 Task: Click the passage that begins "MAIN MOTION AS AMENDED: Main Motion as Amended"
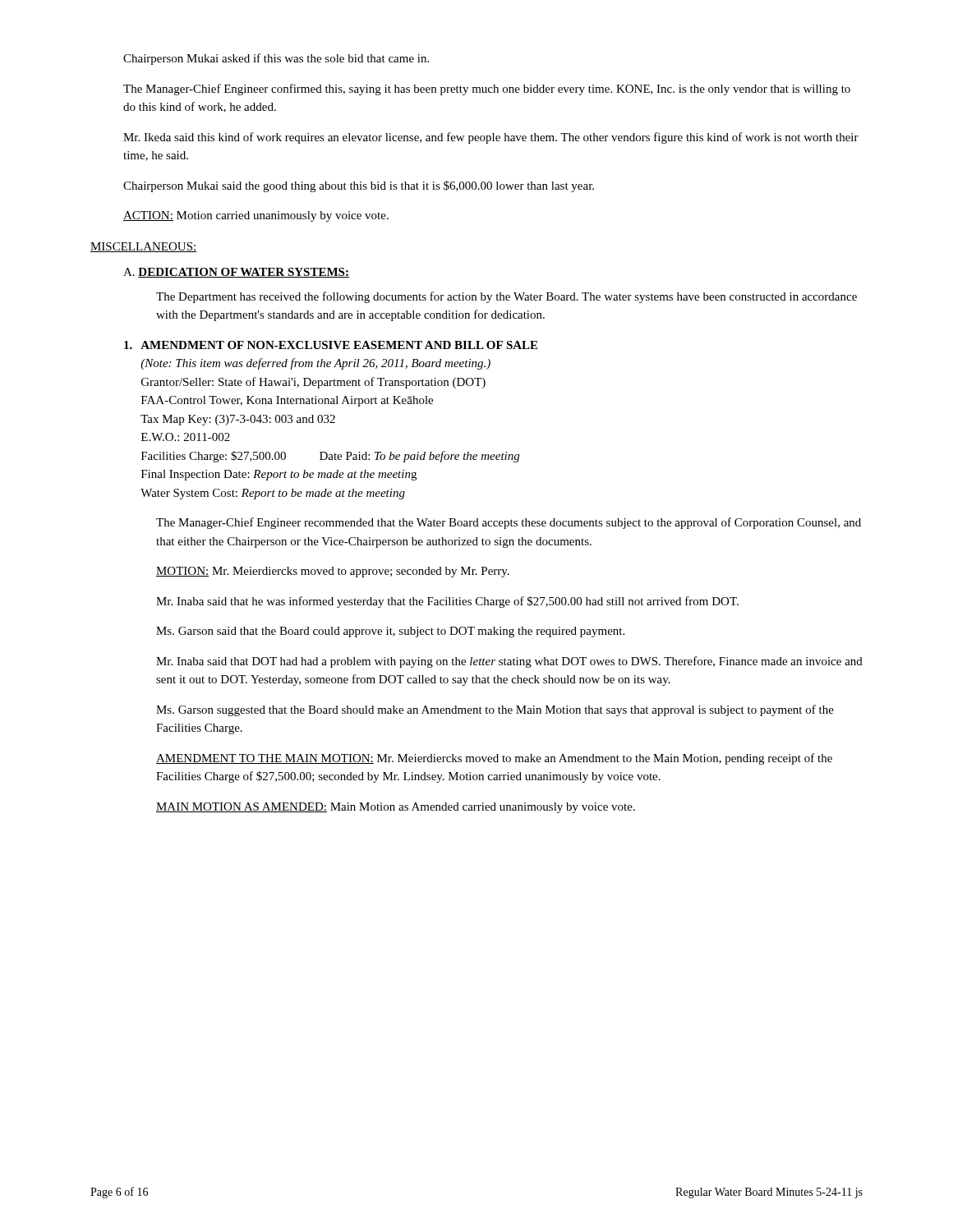point(396,806)
